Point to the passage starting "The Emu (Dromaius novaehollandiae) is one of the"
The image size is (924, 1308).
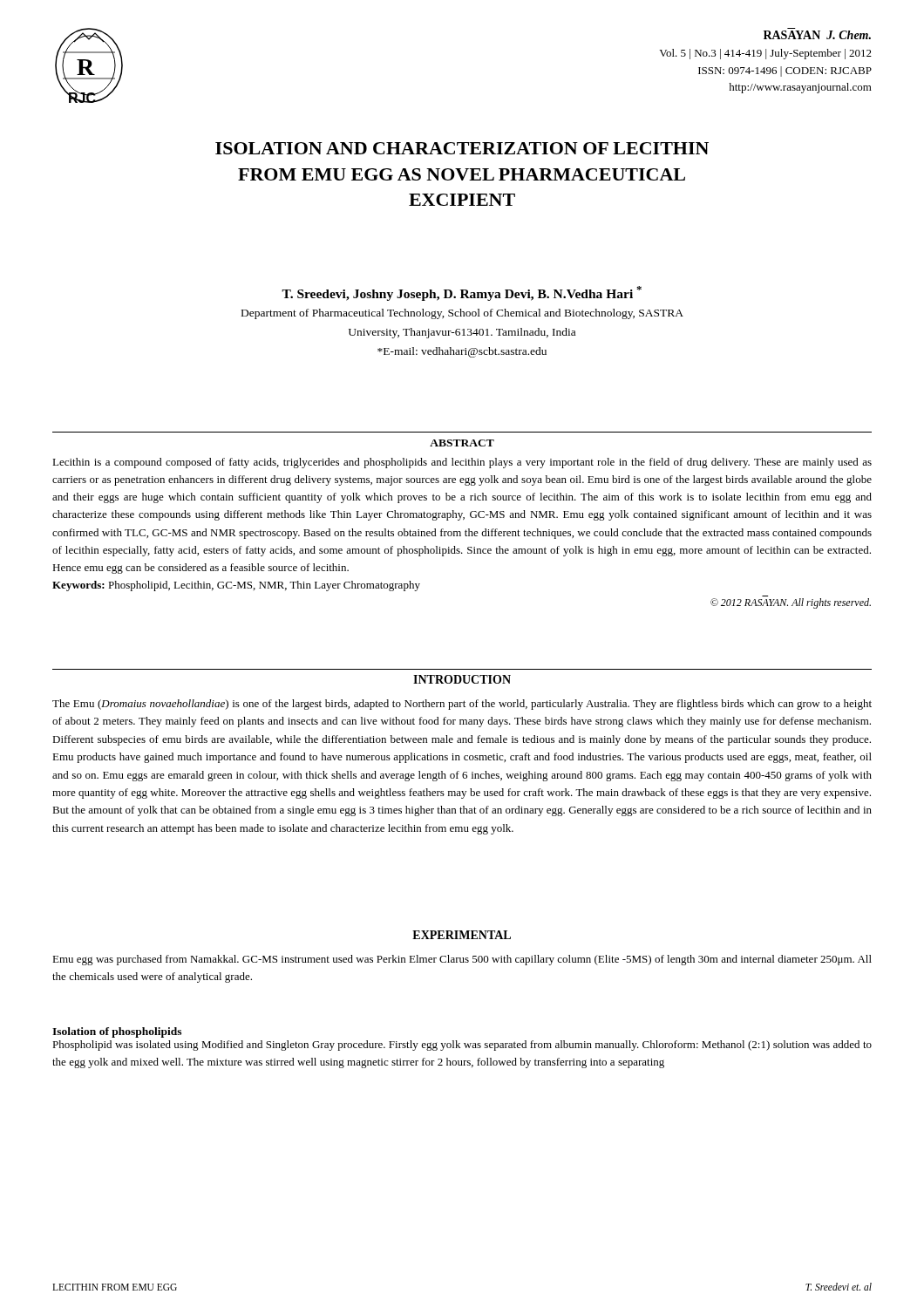[x=462, y=766]
